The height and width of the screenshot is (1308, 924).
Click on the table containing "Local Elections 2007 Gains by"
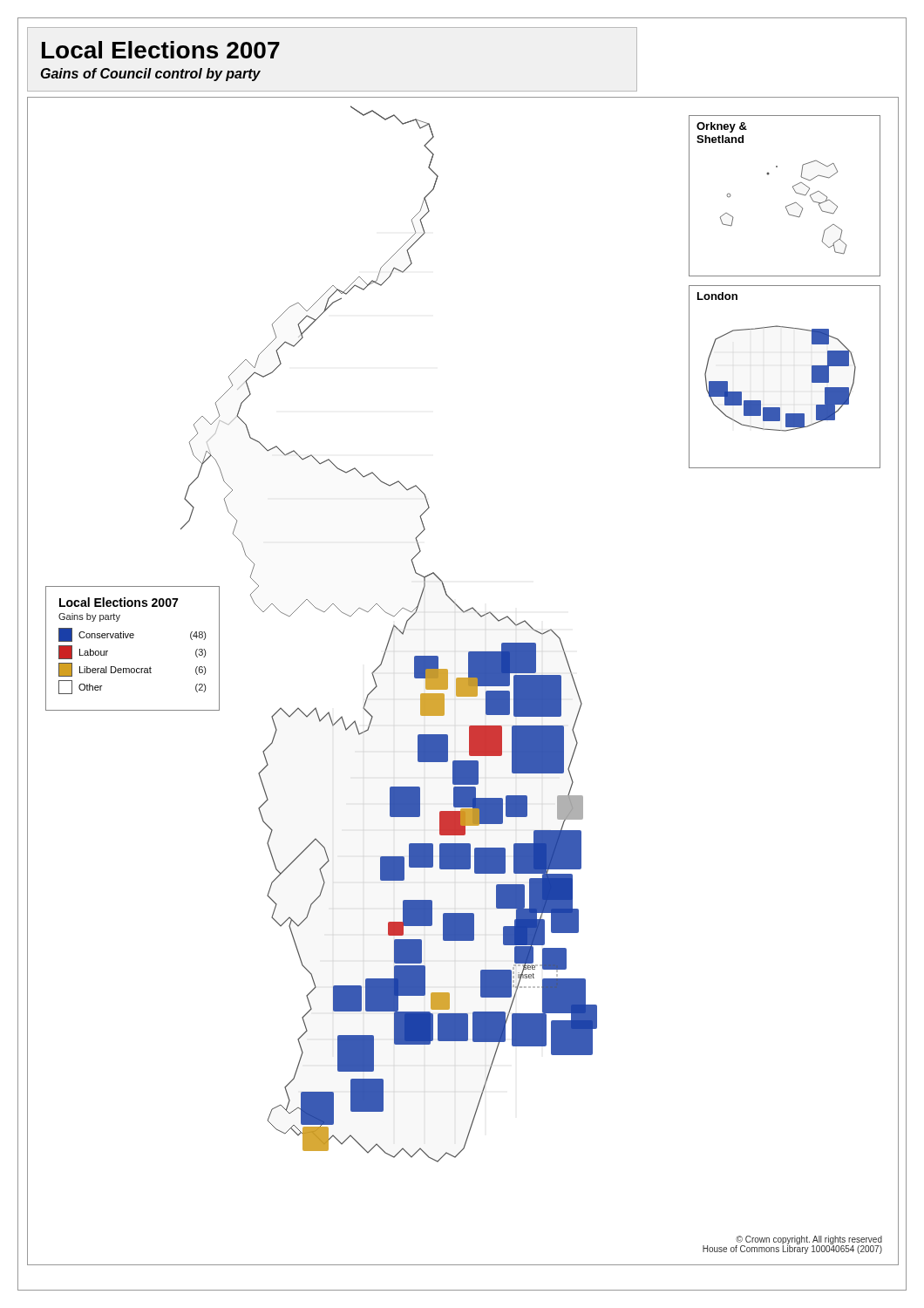(x=133, y=648)
